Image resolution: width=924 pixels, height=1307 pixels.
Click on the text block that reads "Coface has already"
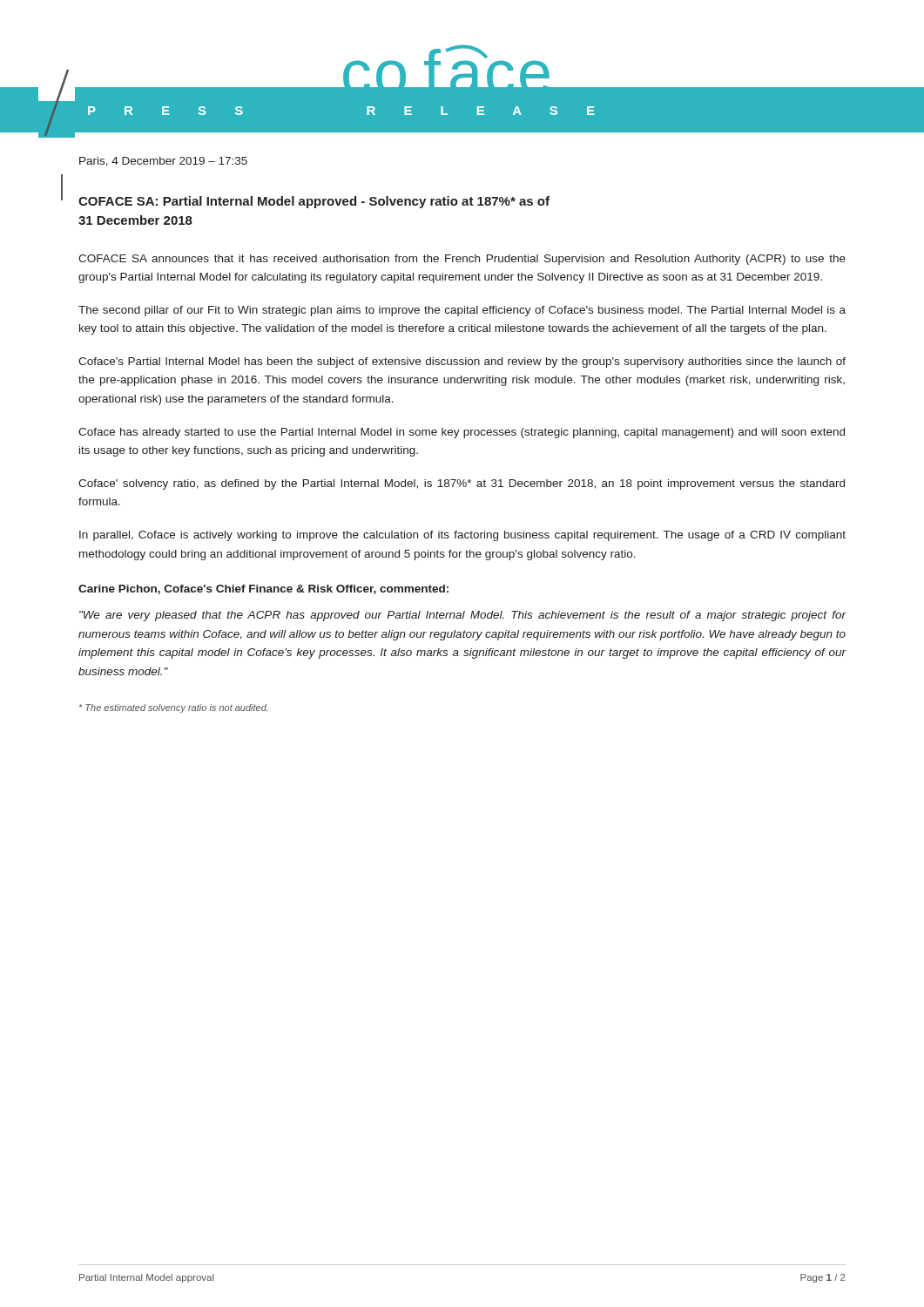(x=462, y=441)
